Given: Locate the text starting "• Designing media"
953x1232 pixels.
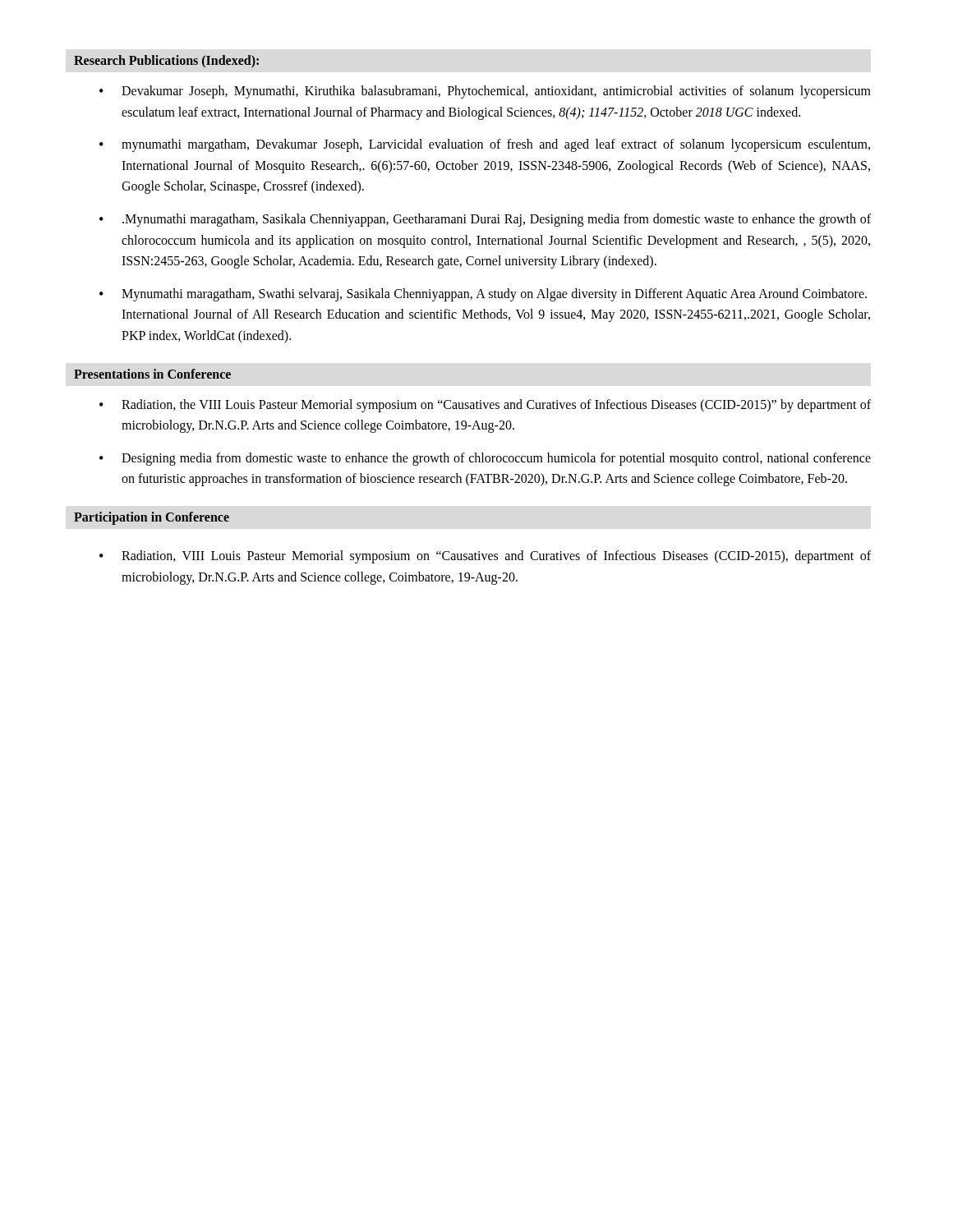Looking at the screenshot, I should [x=485, y=468].
